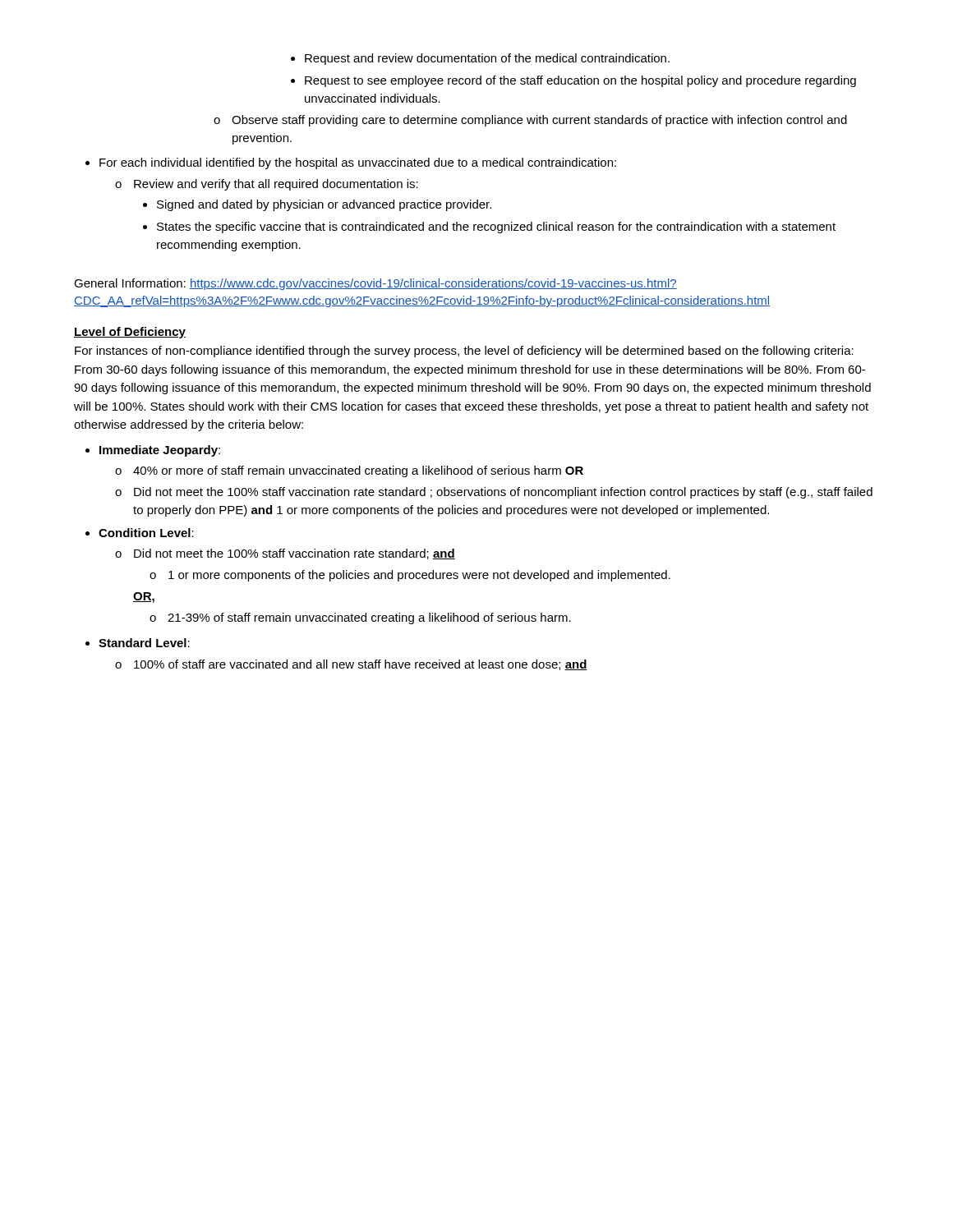Locate the region starting "Request to see employee"
This screenshot has width=953, height=1232.
tap(592, 89)
